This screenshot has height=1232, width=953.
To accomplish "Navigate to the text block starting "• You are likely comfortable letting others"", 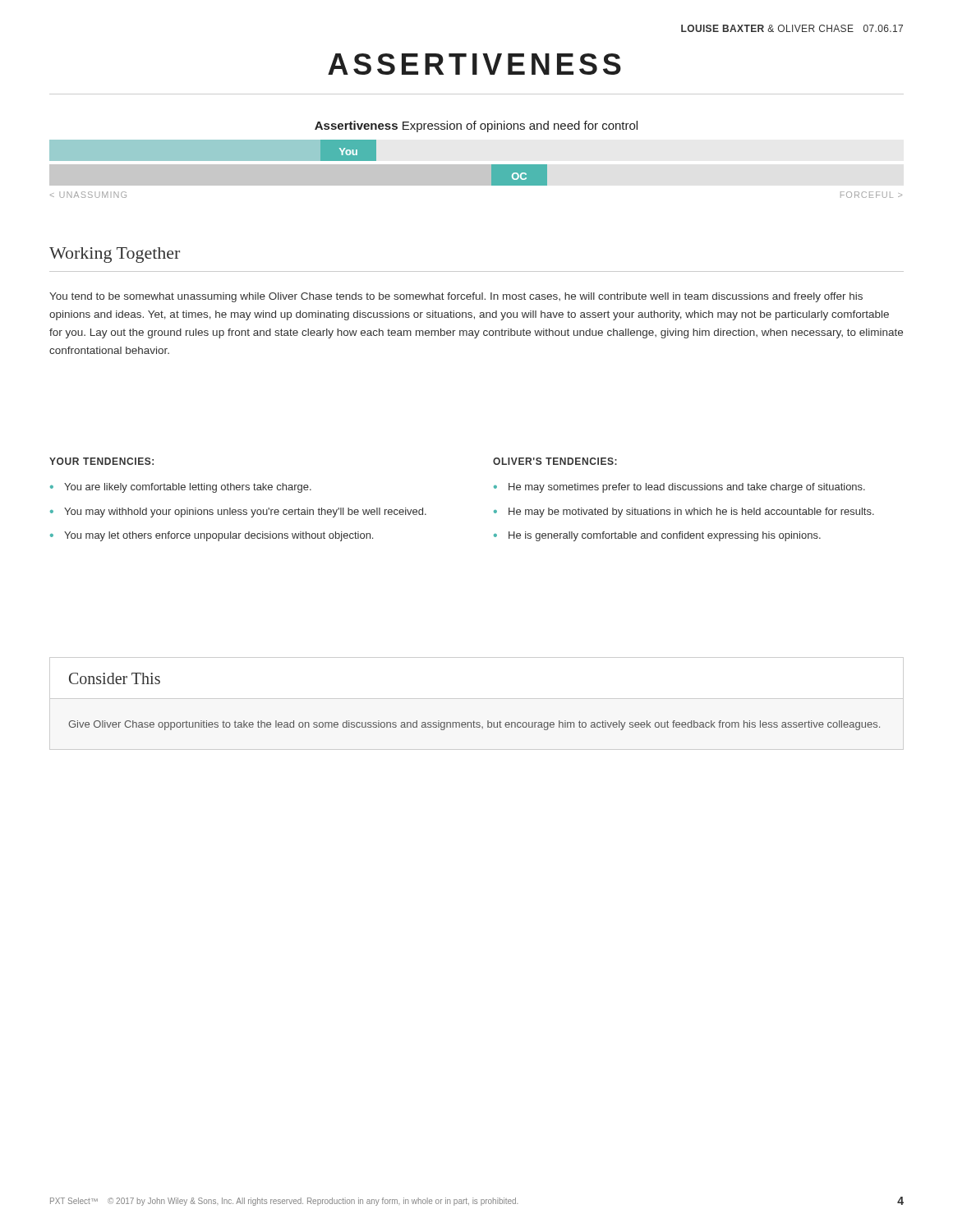I will (181, 487).
